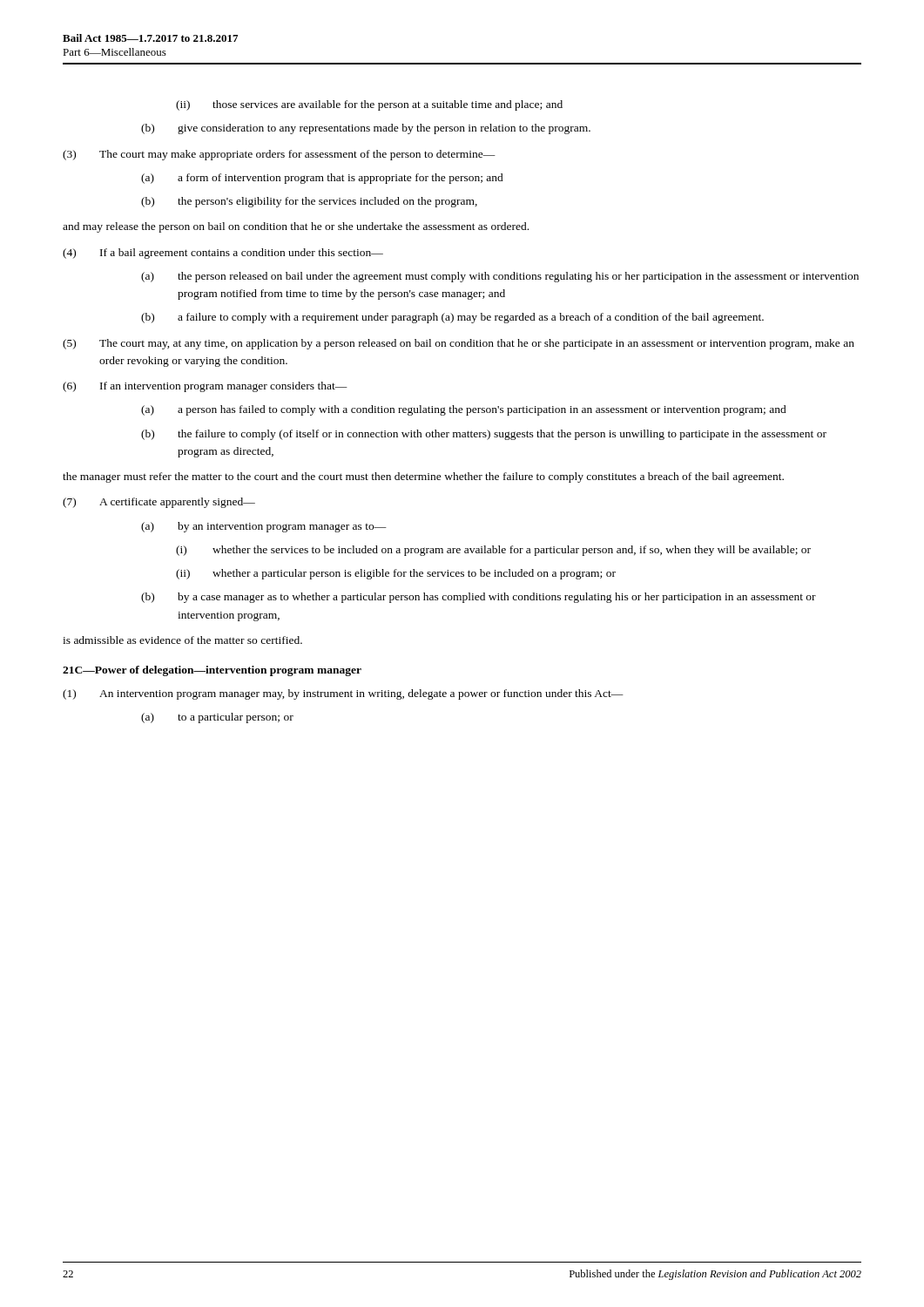
Task: Point to the block beginning "(ii) whether a particular person"
Action: point(339,573)
